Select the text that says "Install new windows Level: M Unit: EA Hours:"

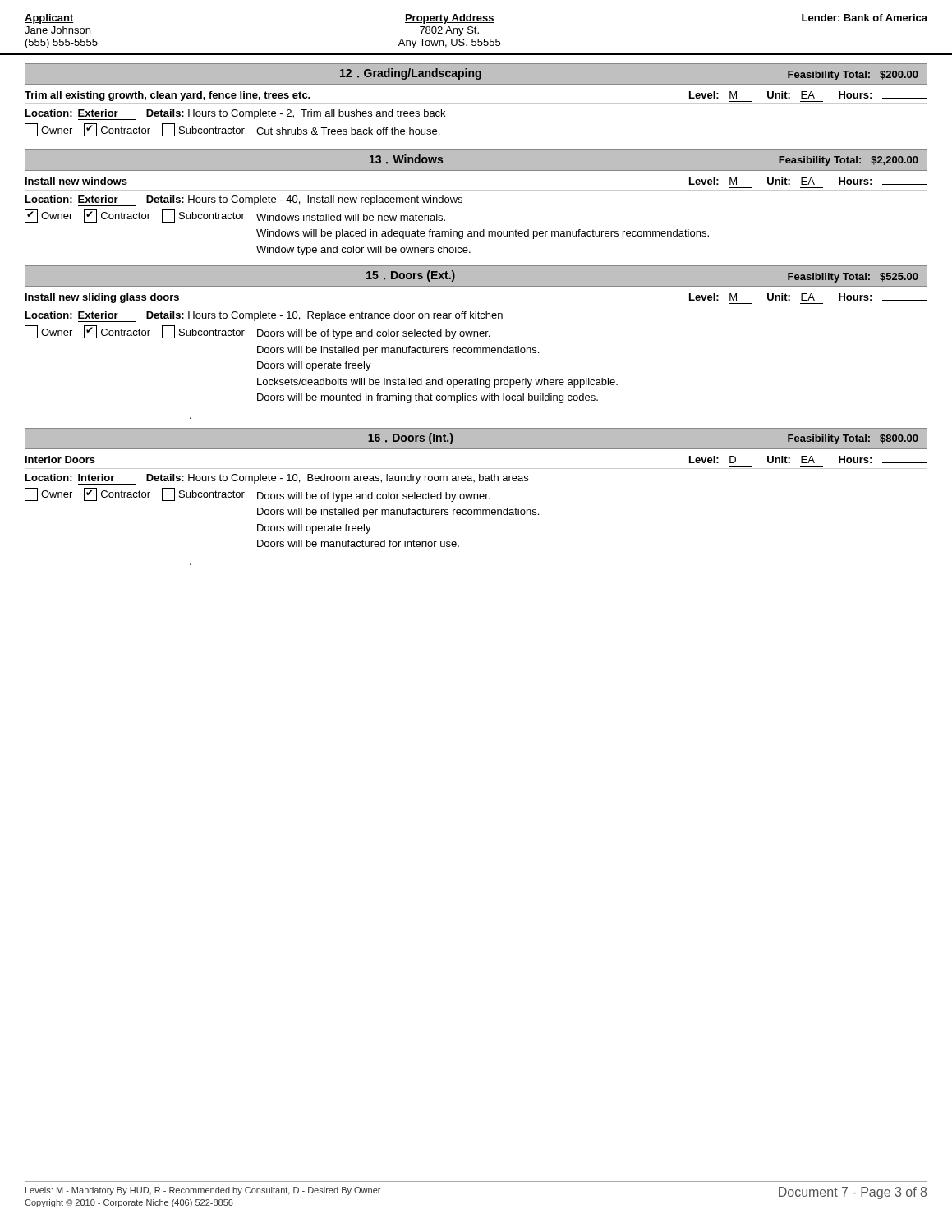(x=476, y=181)
